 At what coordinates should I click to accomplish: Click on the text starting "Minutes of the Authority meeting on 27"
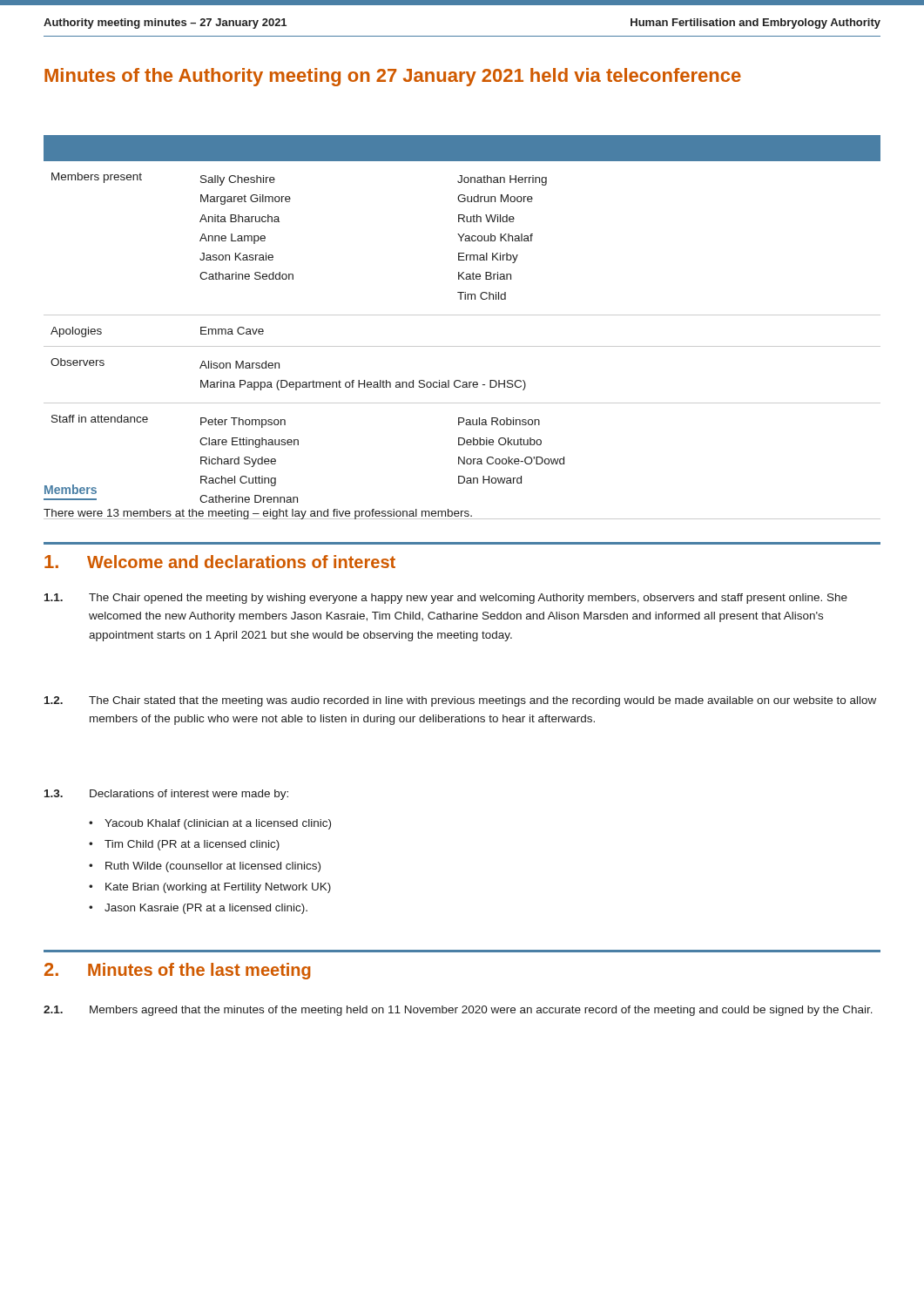392,75
